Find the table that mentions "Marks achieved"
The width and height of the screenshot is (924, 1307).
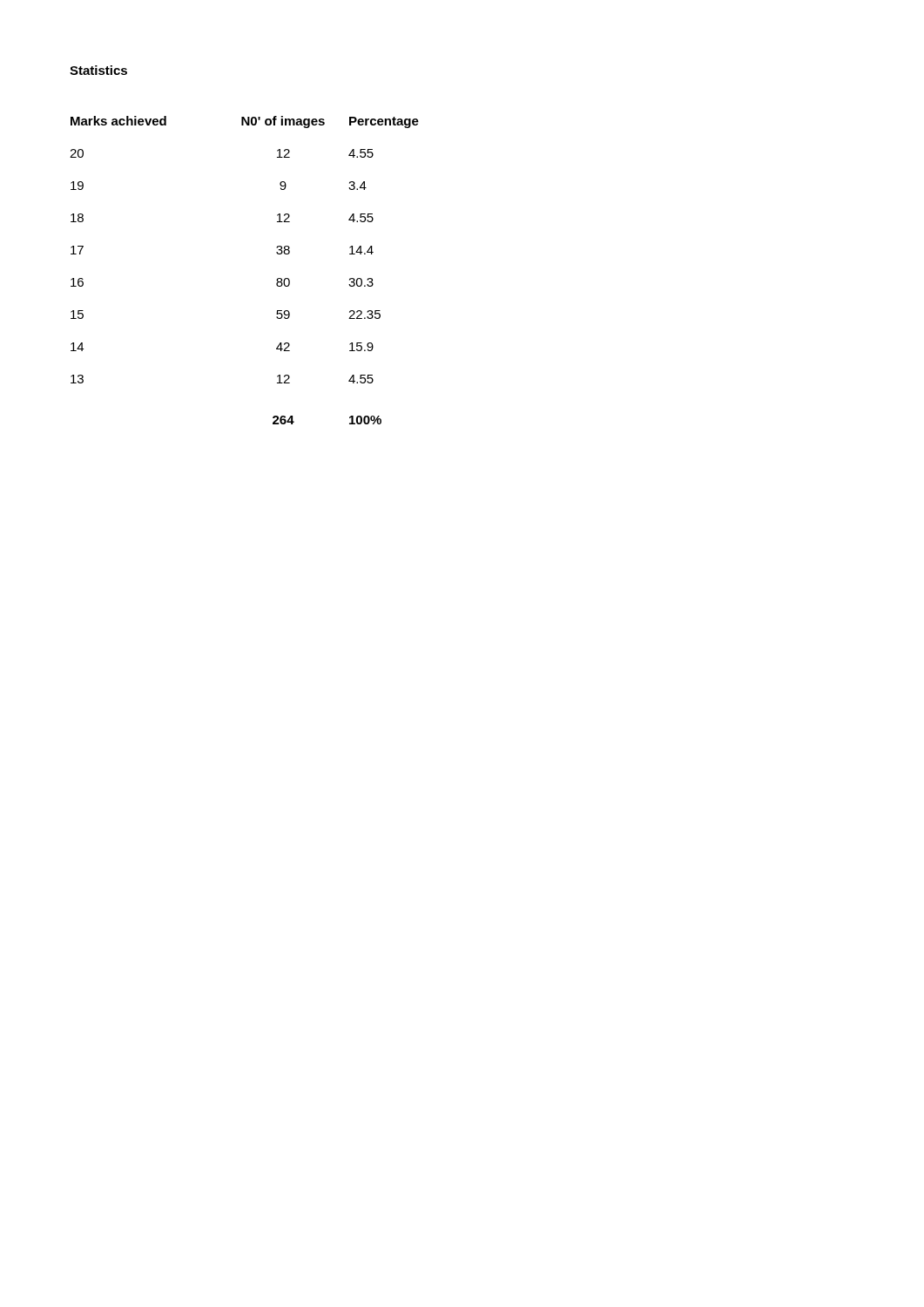tap(266, 270)
